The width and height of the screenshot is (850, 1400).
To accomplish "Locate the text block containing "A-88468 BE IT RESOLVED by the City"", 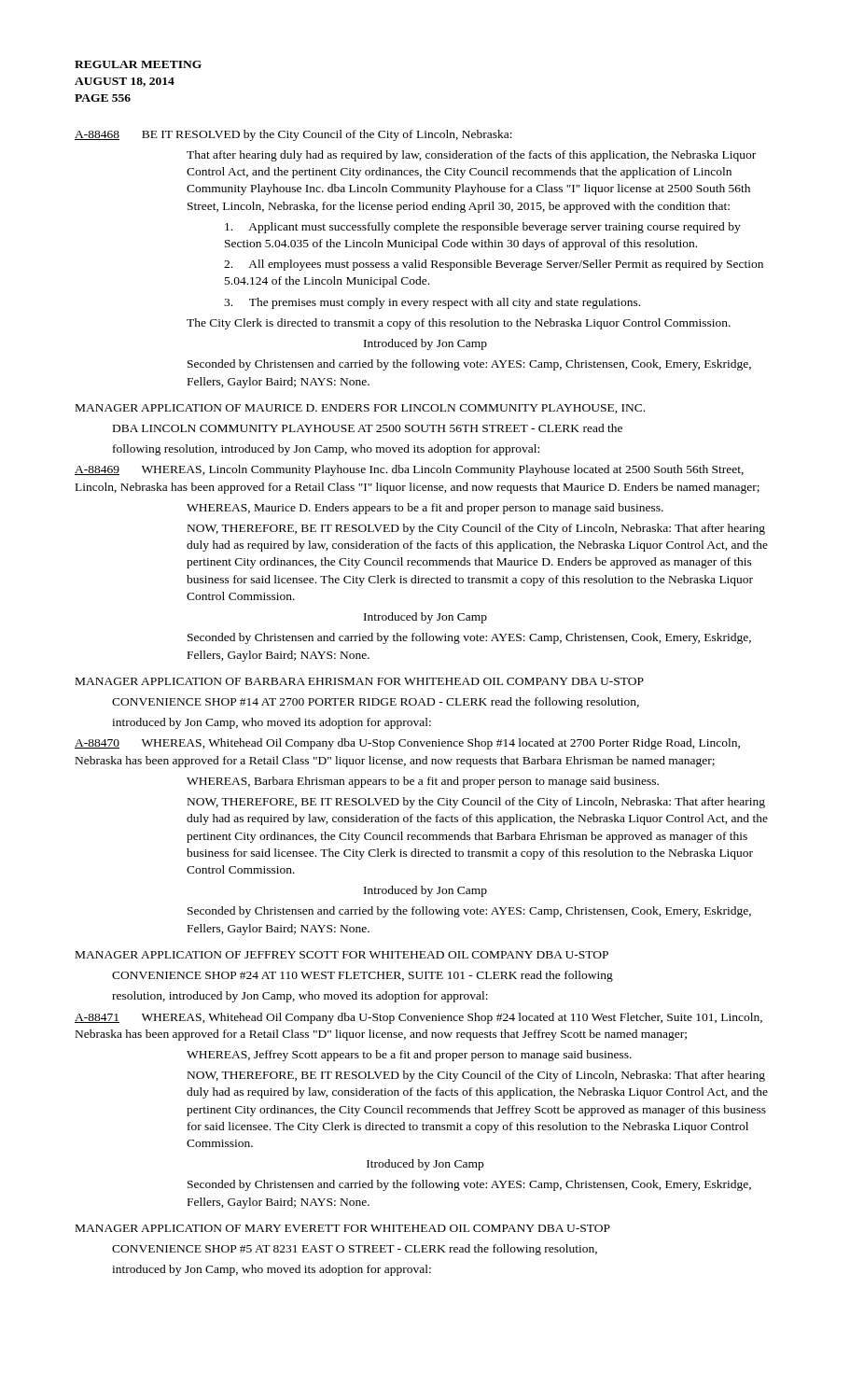I will click(425, 258).
